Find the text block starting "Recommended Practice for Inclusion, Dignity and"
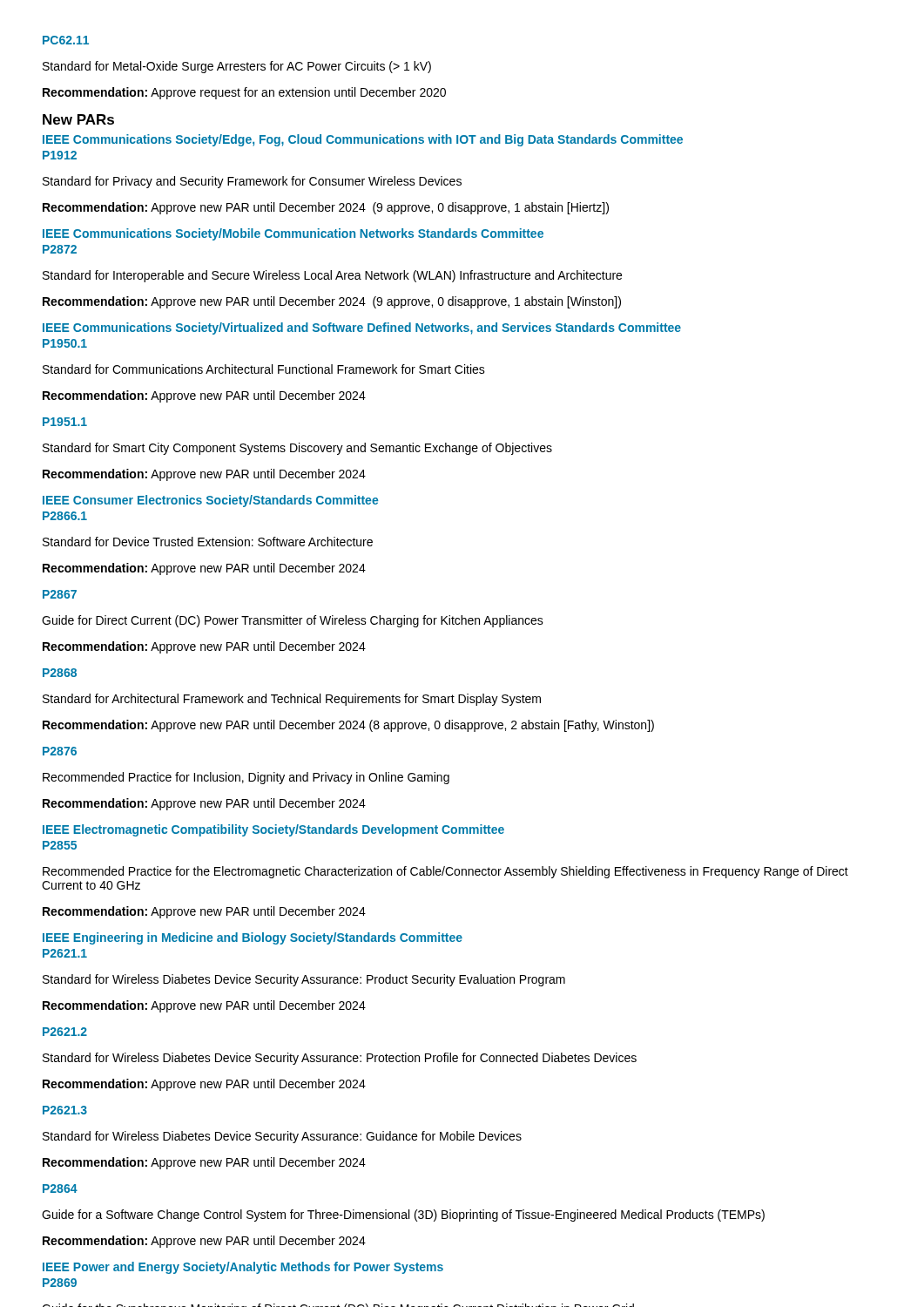924x1307 pixels. tap(246, 778)
